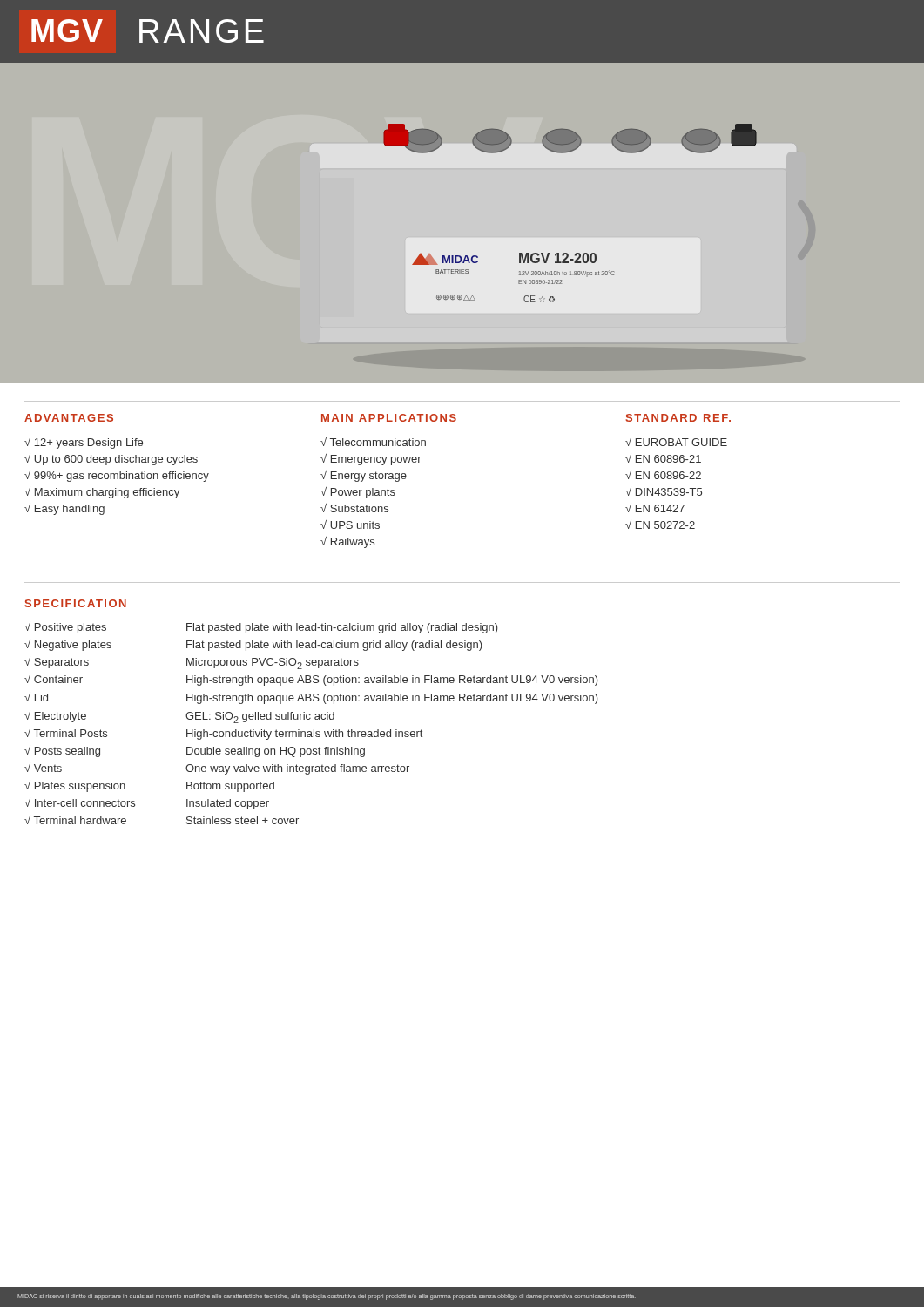Locate the element starting "√ Railways"
The width and height of the screenshot is (924, 1307).
point(348,541)
